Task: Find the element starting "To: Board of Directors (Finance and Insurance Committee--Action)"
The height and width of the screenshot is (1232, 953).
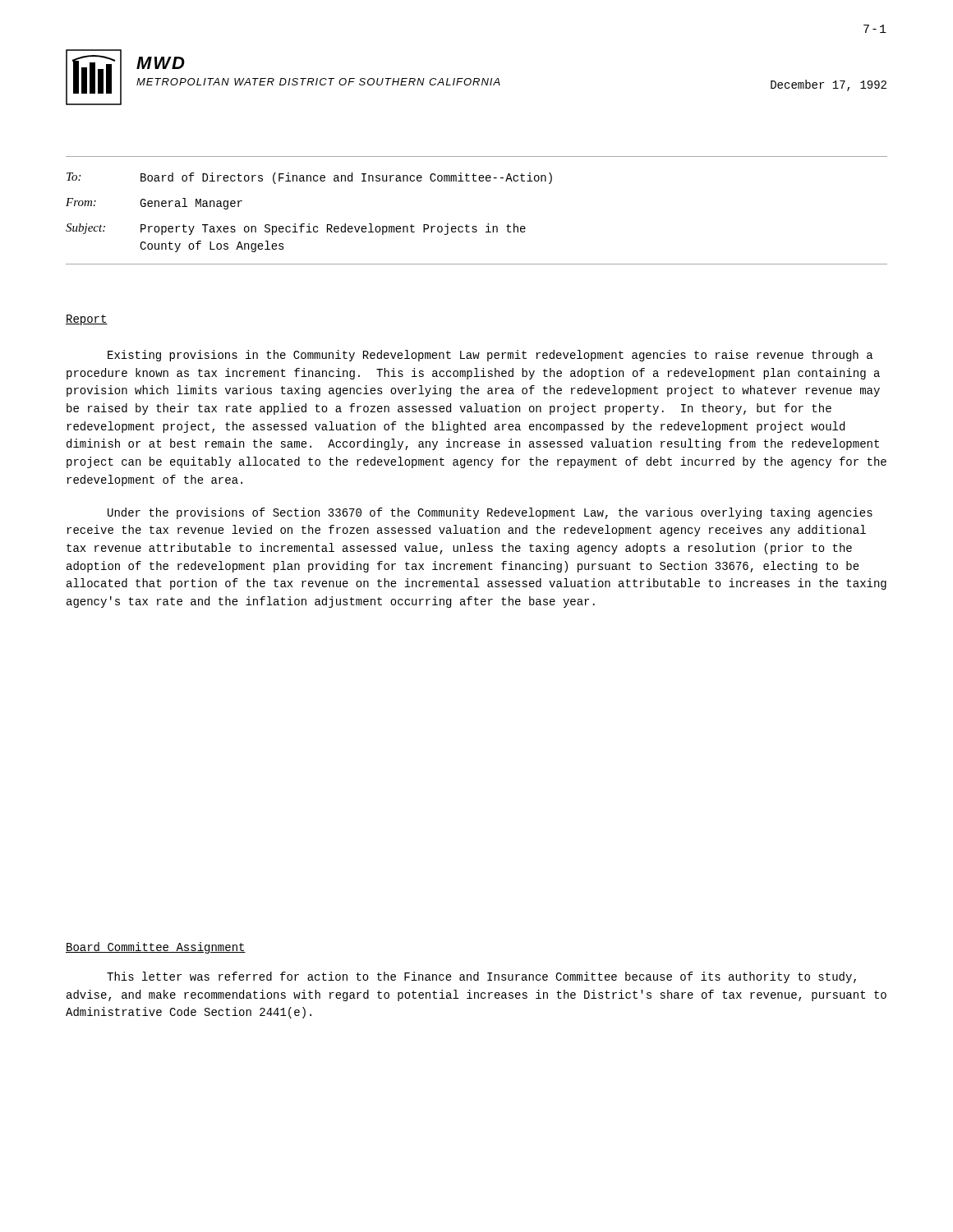Action: (310, 179)
